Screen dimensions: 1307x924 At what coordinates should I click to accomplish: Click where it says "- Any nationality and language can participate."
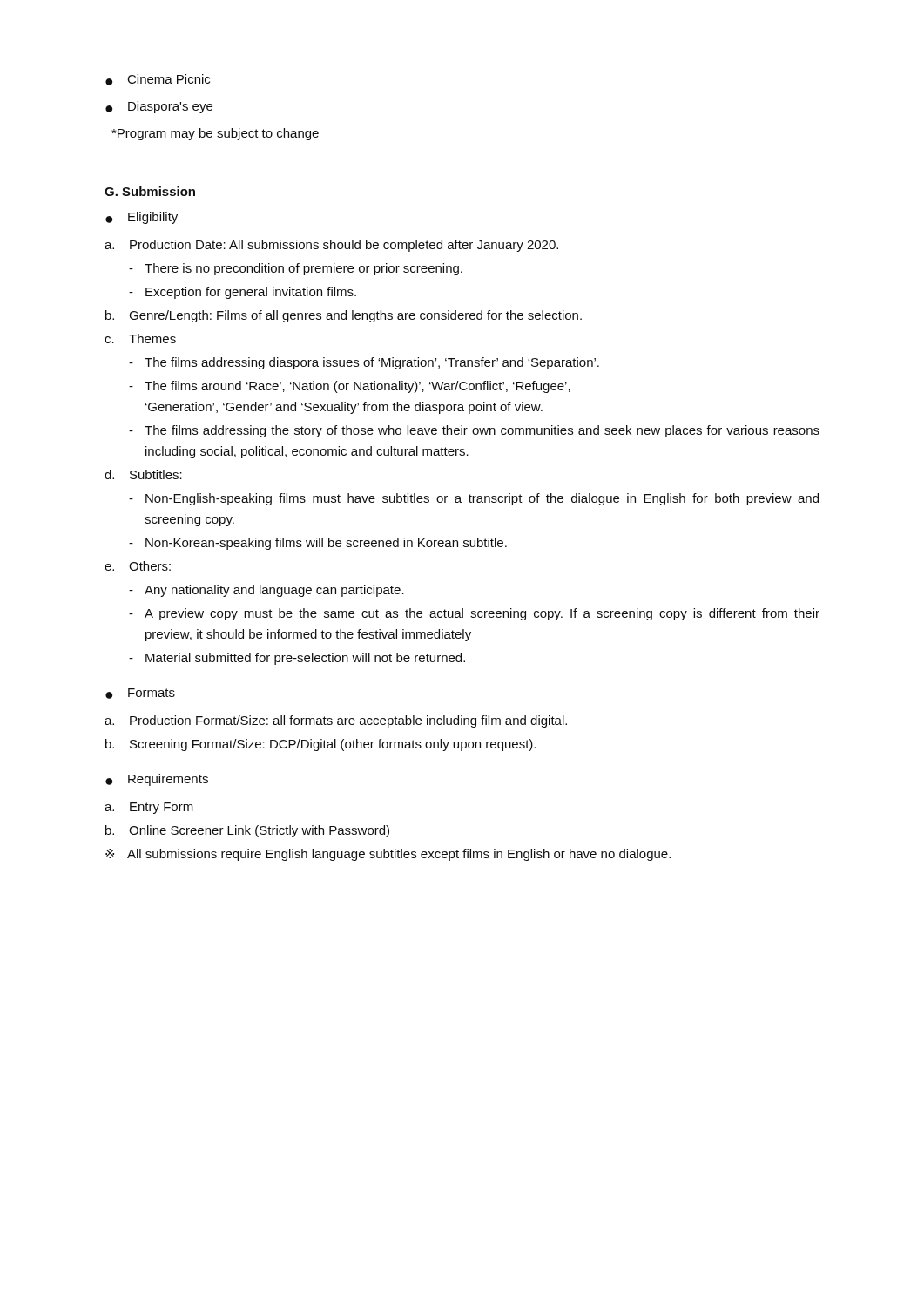coord(266,591)
